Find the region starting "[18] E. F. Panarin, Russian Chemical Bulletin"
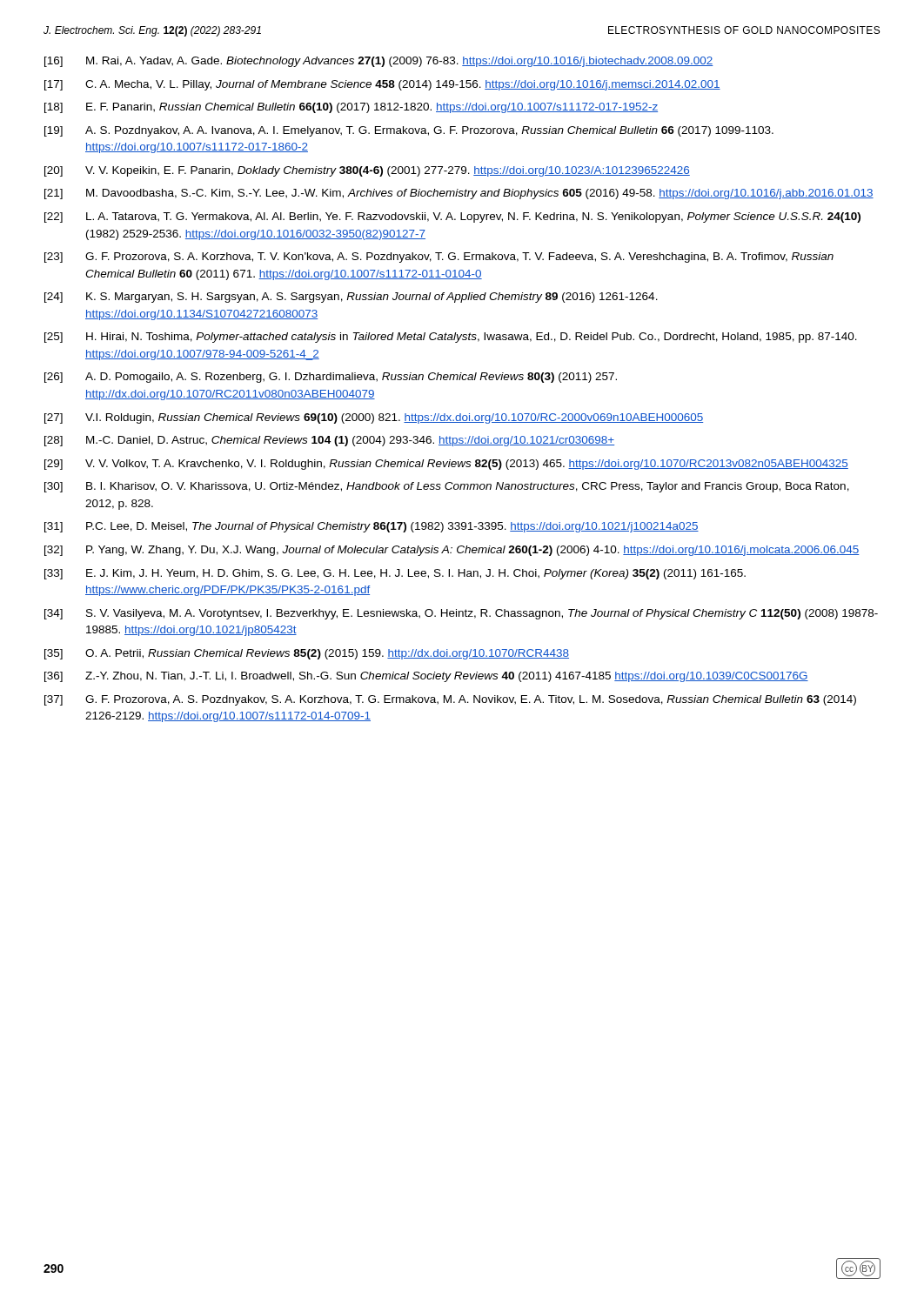This screenshot has height=1305, width=924. [462, 107]
